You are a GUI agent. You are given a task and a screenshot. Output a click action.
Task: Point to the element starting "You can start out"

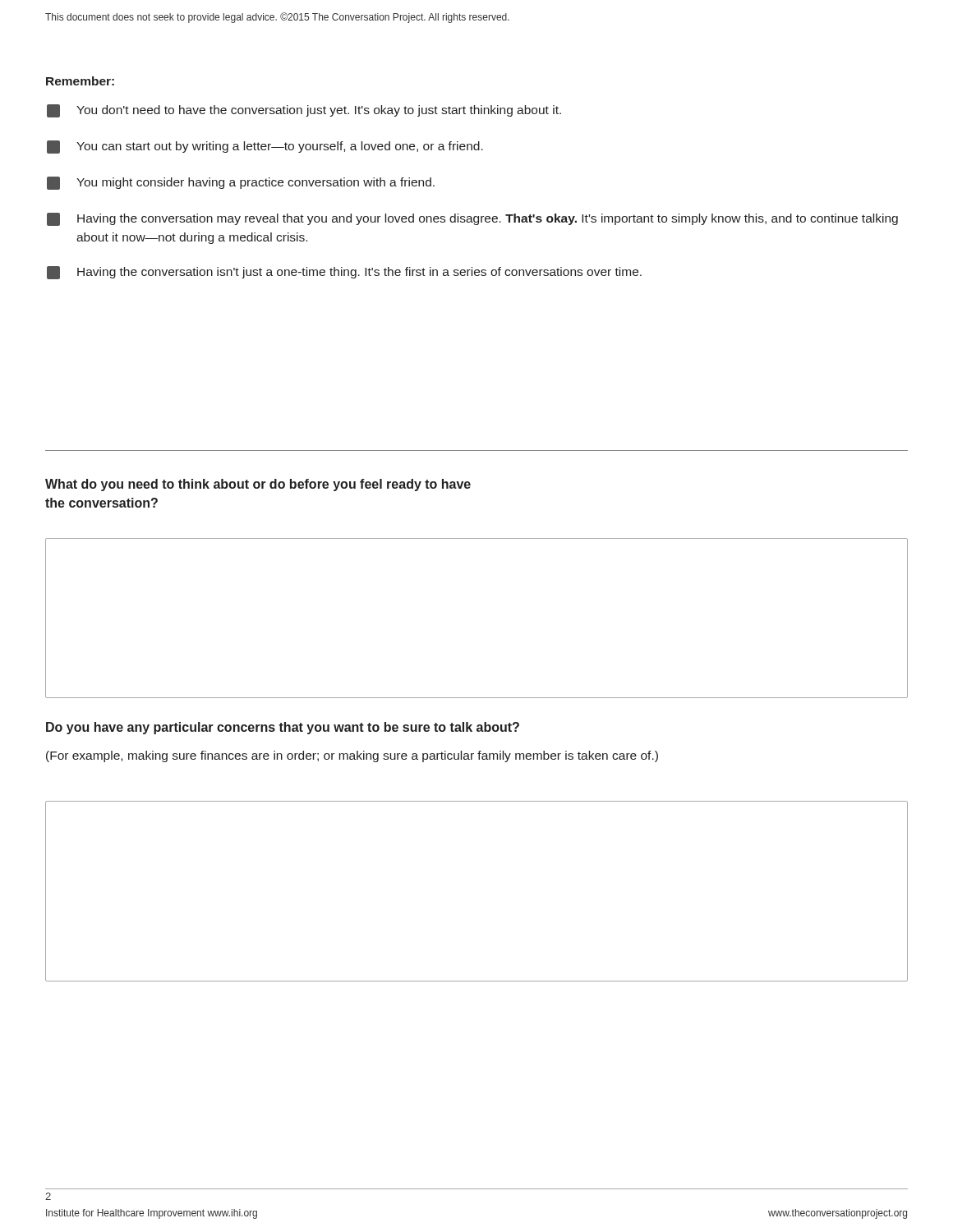[x=264, y=147]
